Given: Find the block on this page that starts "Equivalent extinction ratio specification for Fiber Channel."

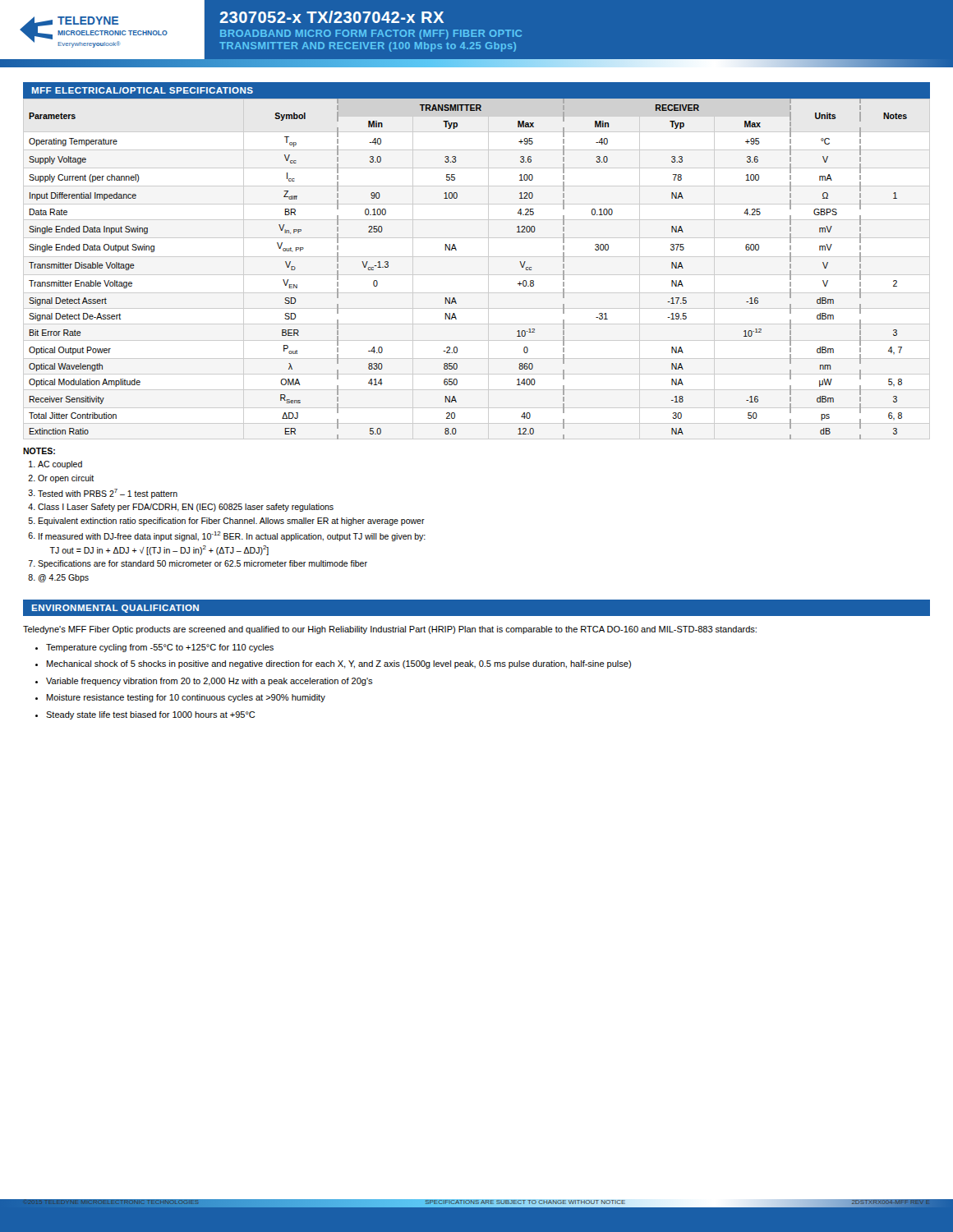Looking at the screenshot, I should [231, 521].
